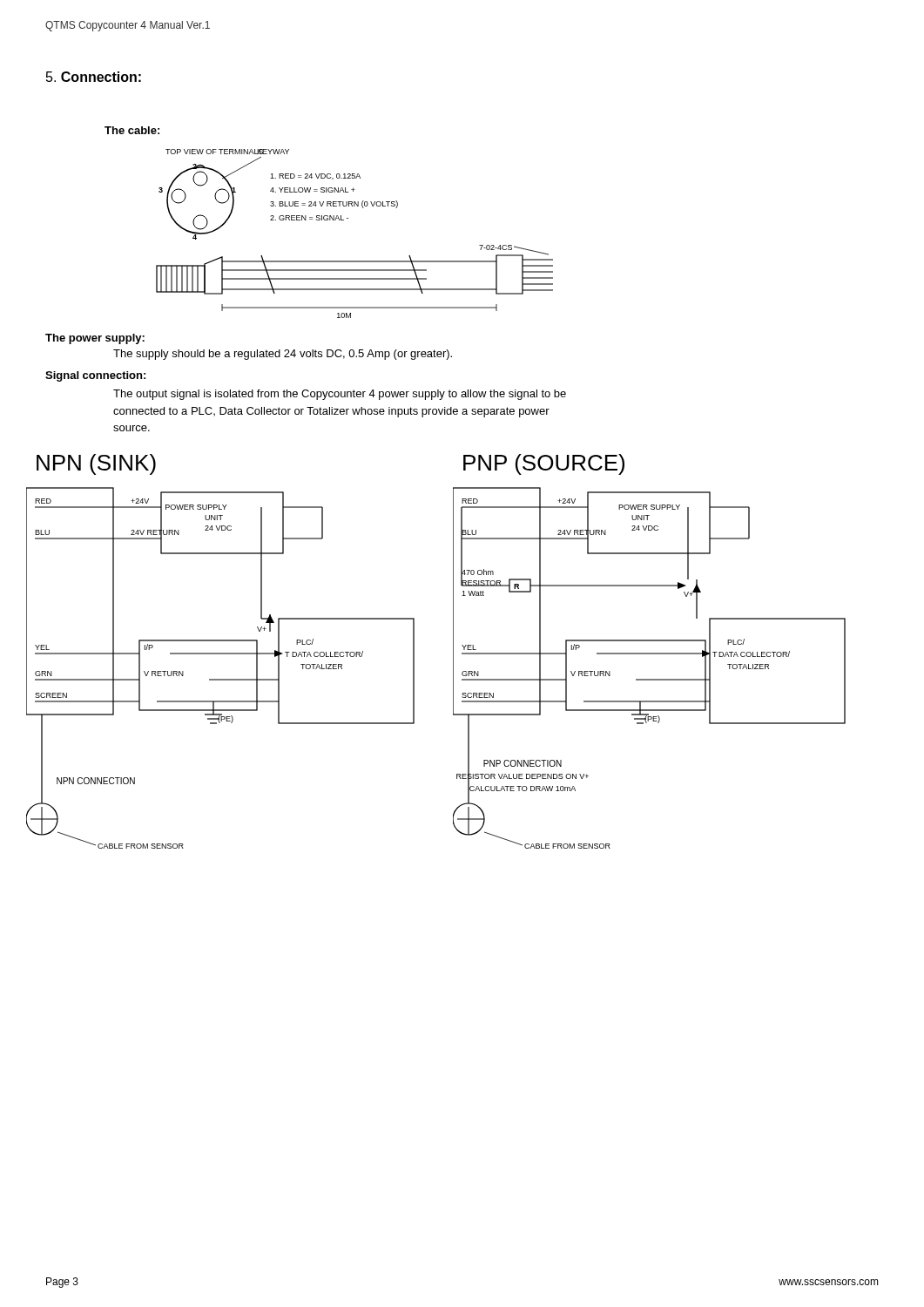Navigate to the text starting "The cable:"
The height and width of the screenshot is (1307, 924).
[133, 130]
